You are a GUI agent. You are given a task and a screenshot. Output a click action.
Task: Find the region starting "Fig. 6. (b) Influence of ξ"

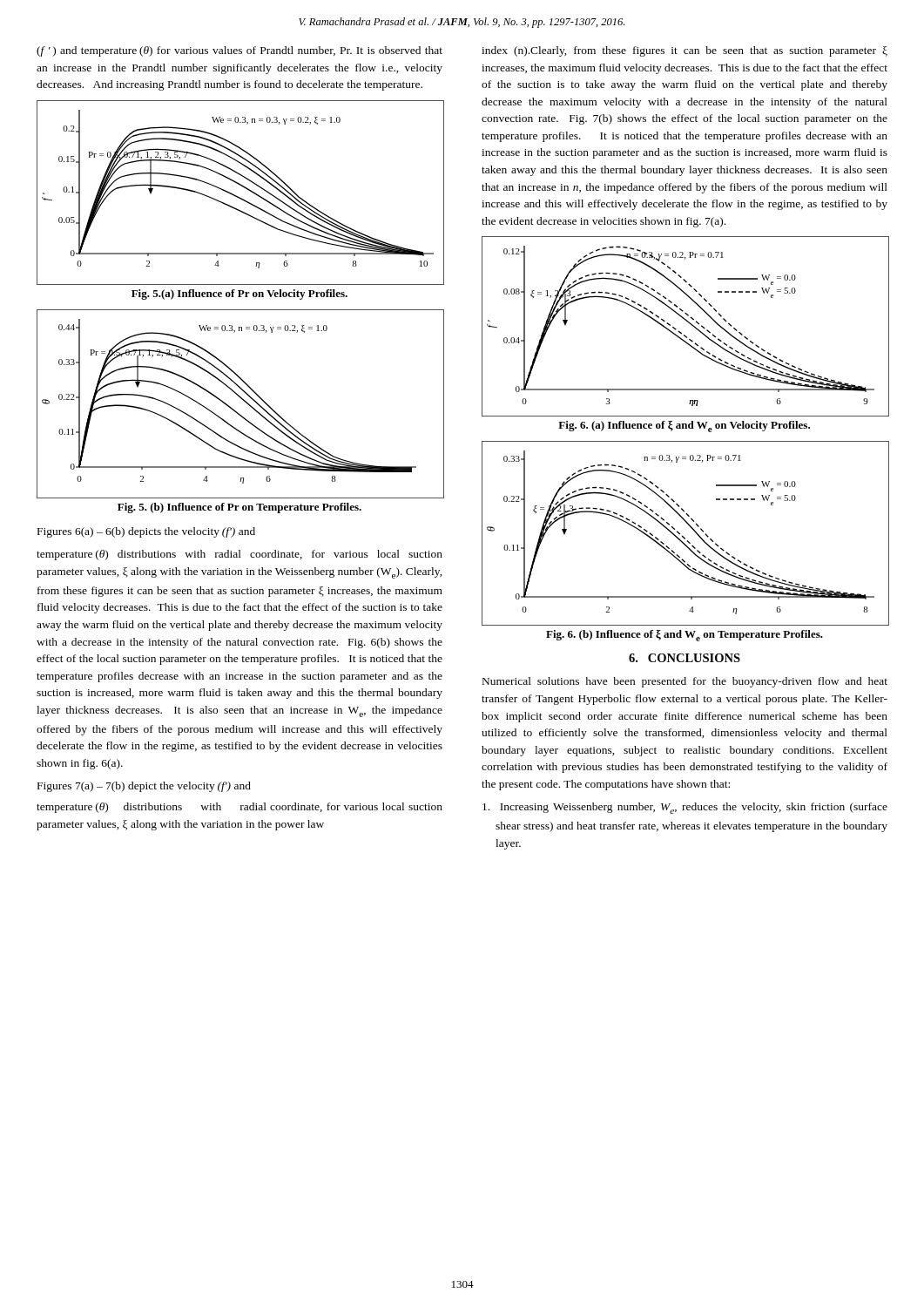tap(684, 635)
